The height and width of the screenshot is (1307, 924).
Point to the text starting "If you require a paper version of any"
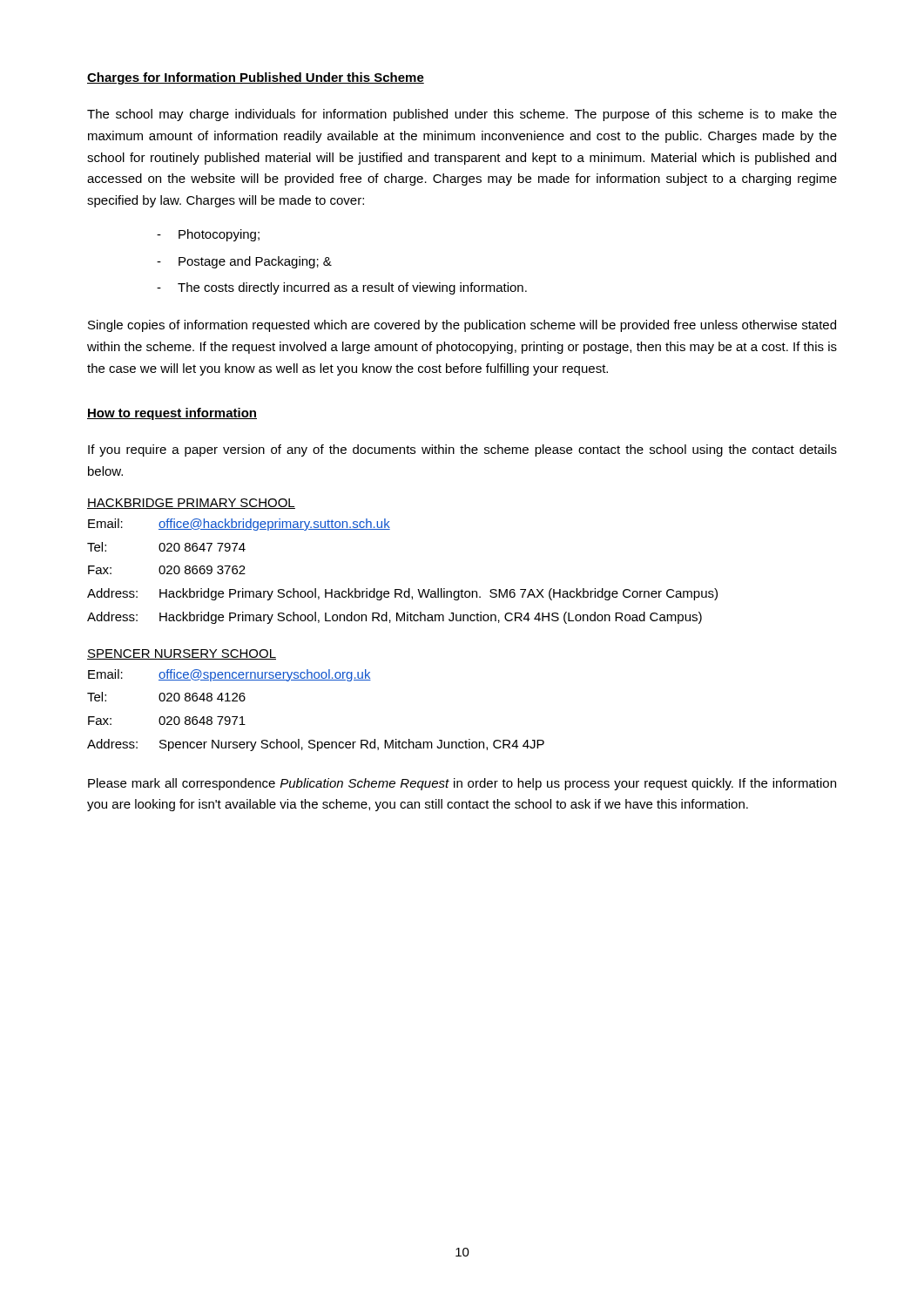tap(462, 460)
